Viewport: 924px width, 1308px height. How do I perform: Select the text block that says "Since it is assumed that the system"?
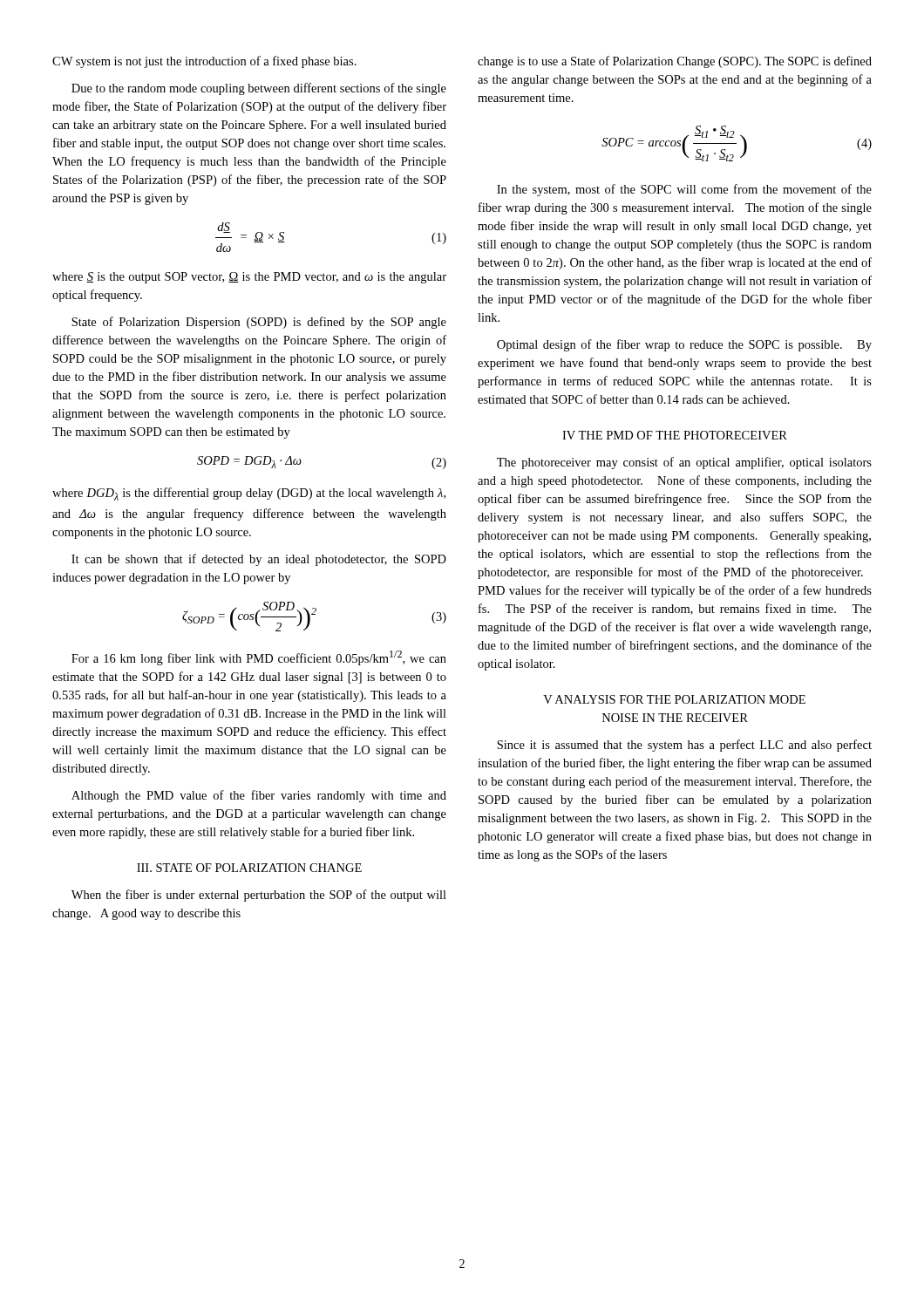[x=675, y=800]
